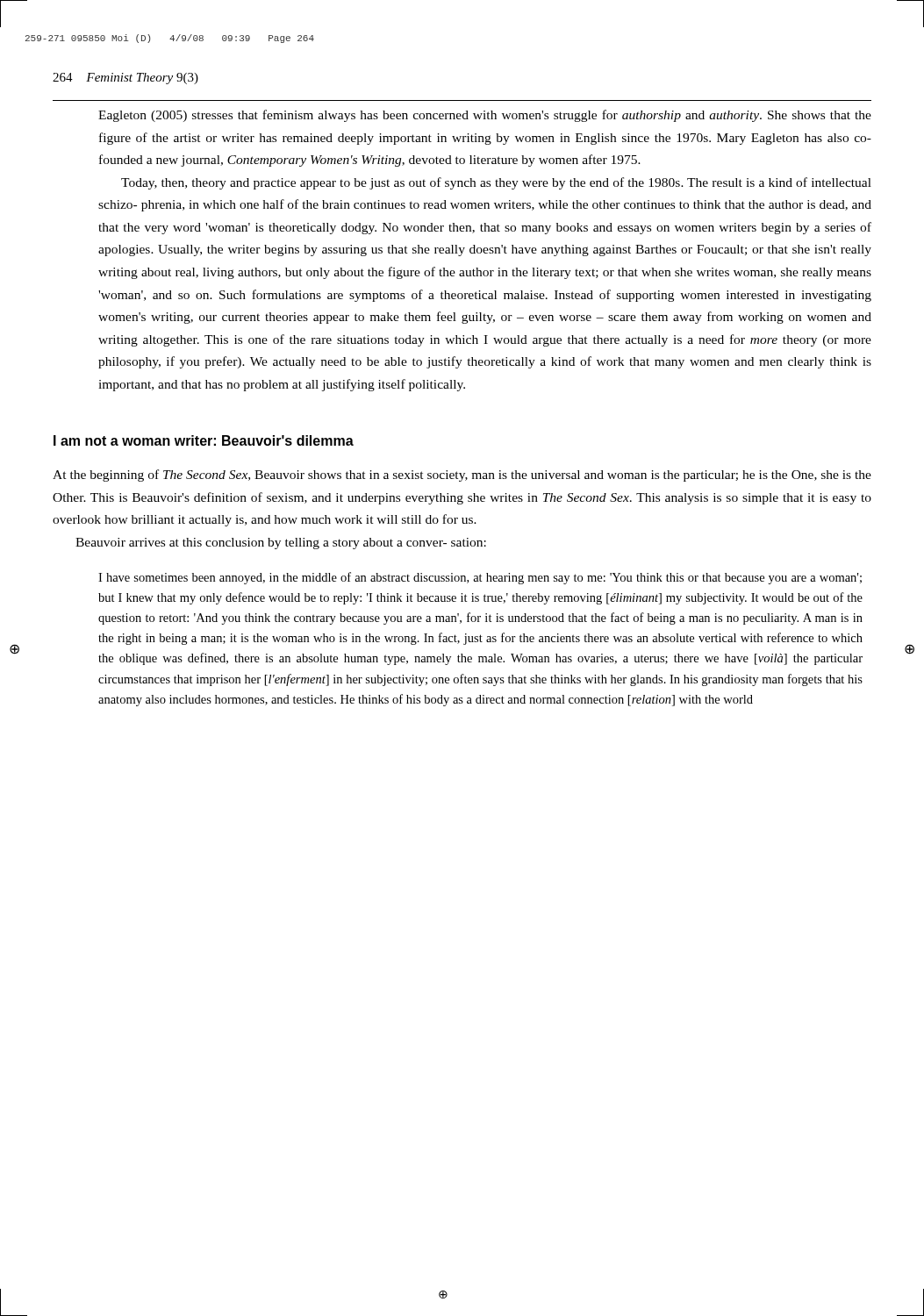Locate the text block containing "I have sometimes been annoyed,"

coord(480,638)
